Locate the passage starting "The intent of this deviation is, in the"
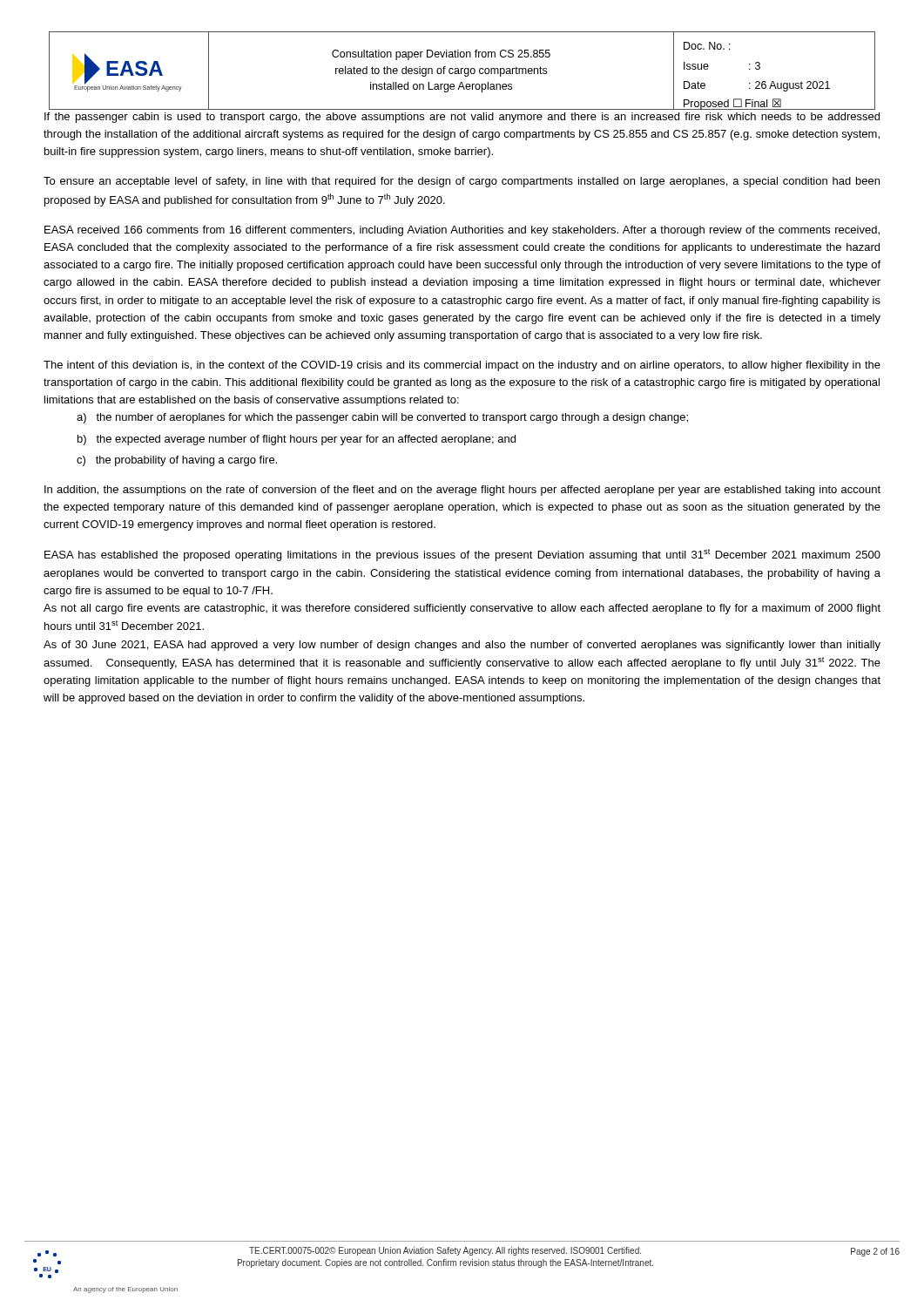The width and height of the screenshot is (924, 1307). pos(462,382)
